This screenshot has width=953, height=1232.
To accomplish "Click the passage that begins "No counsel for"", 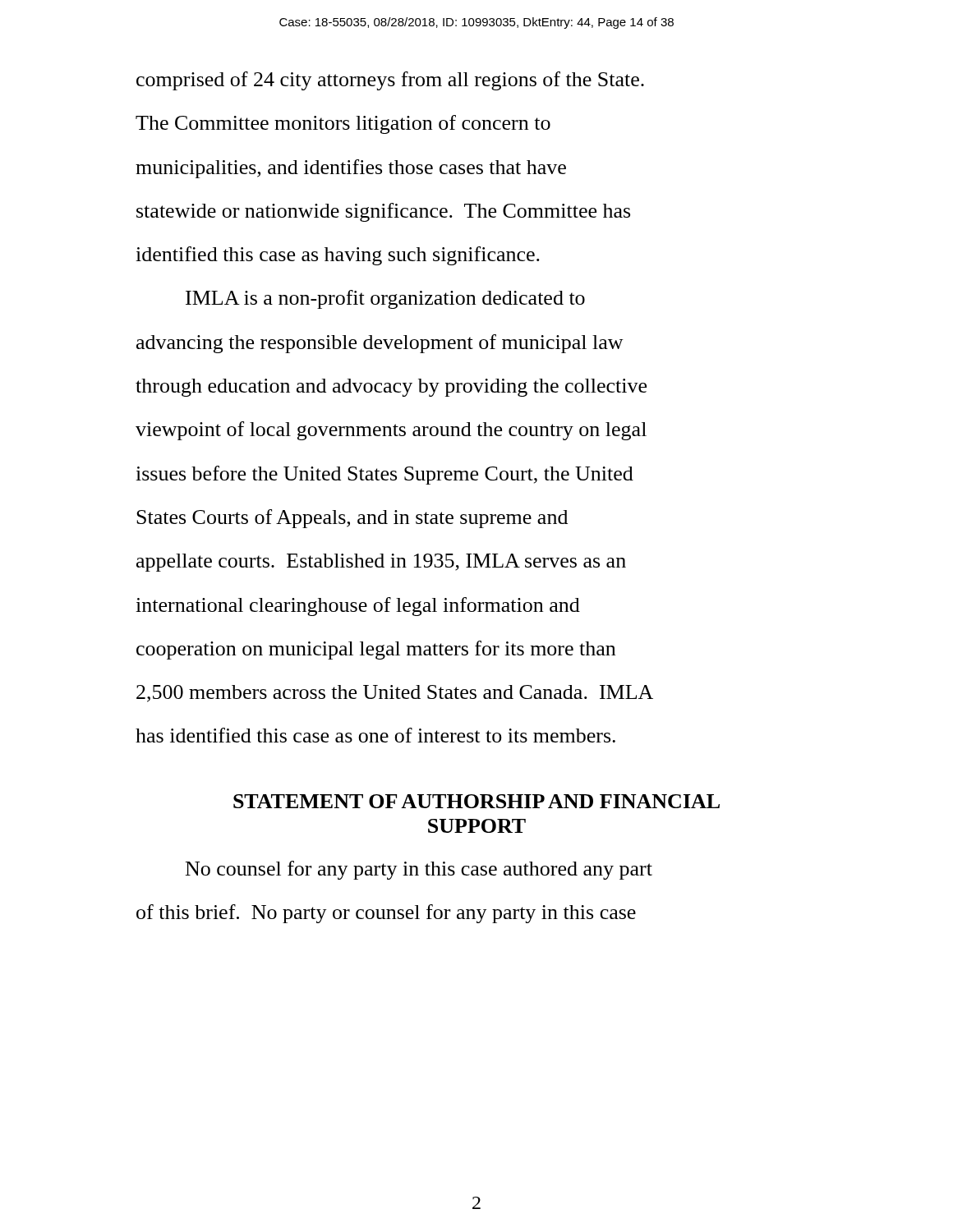I will [x=419, y=870].
